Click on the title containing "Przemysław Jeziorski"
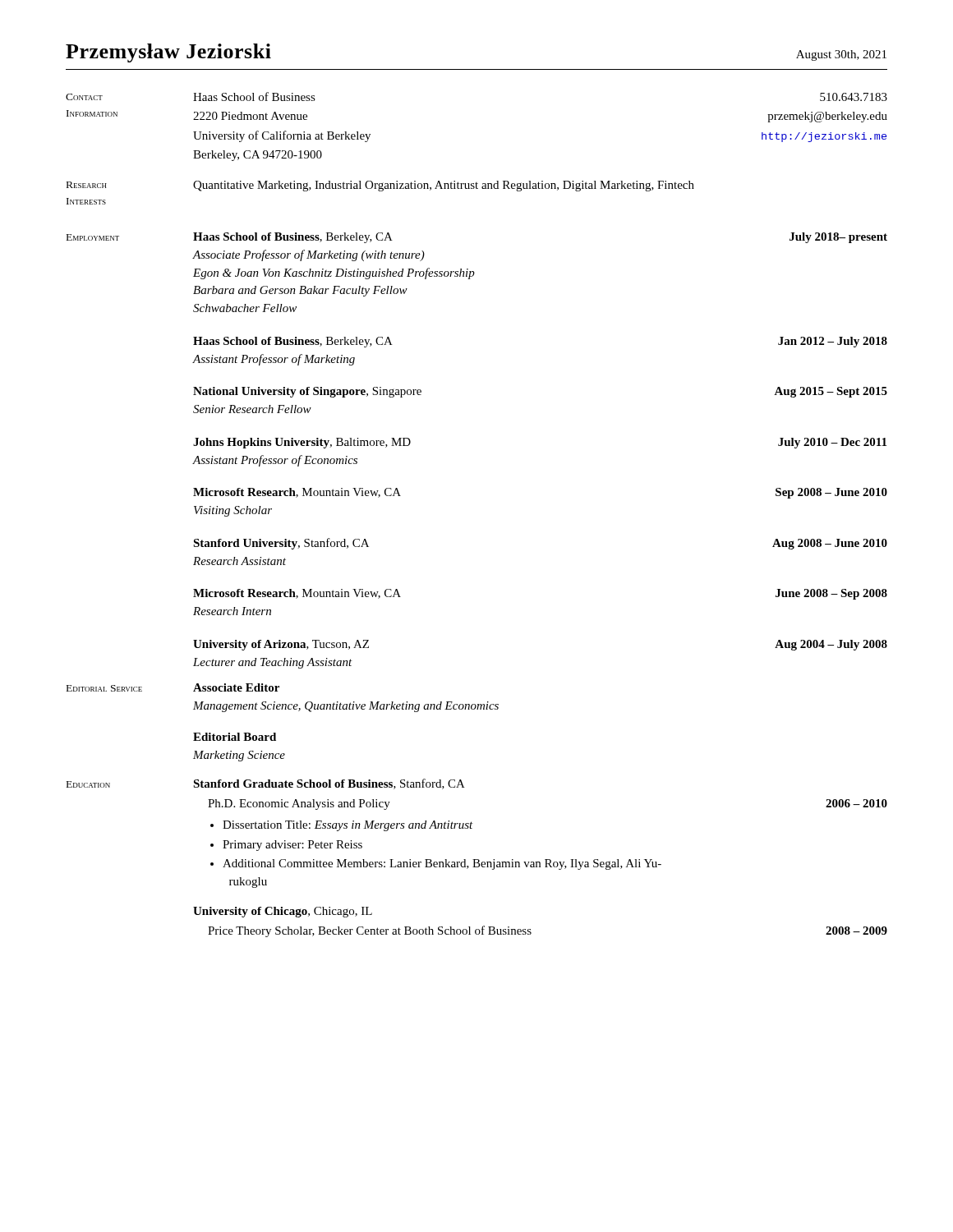The width and height of the screenshot is (953, 1232). pos(169,51)
